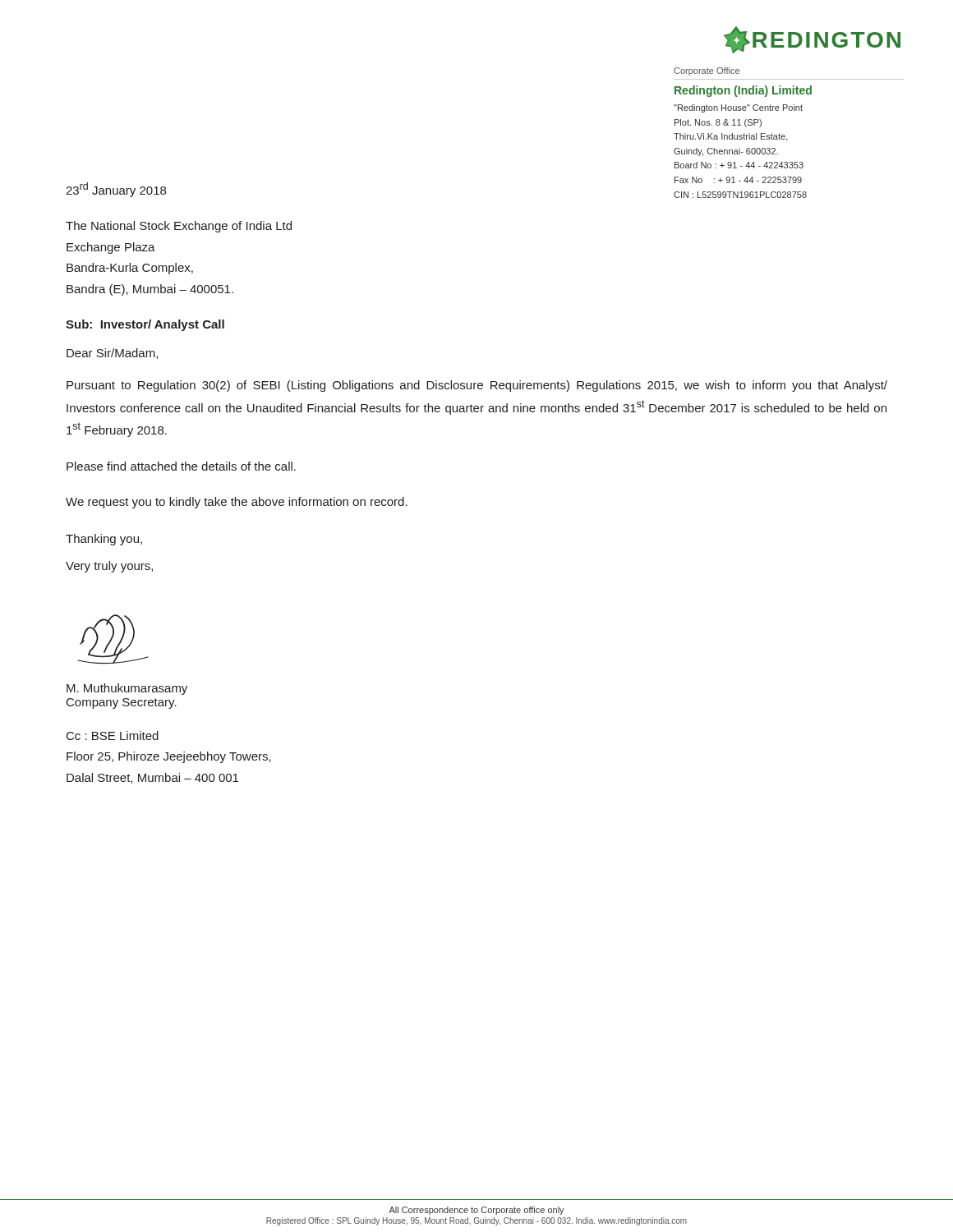Select the text block that says ""Redington House" Centre Point Plot. Nos. 8 &"

[x=740, y=151]
